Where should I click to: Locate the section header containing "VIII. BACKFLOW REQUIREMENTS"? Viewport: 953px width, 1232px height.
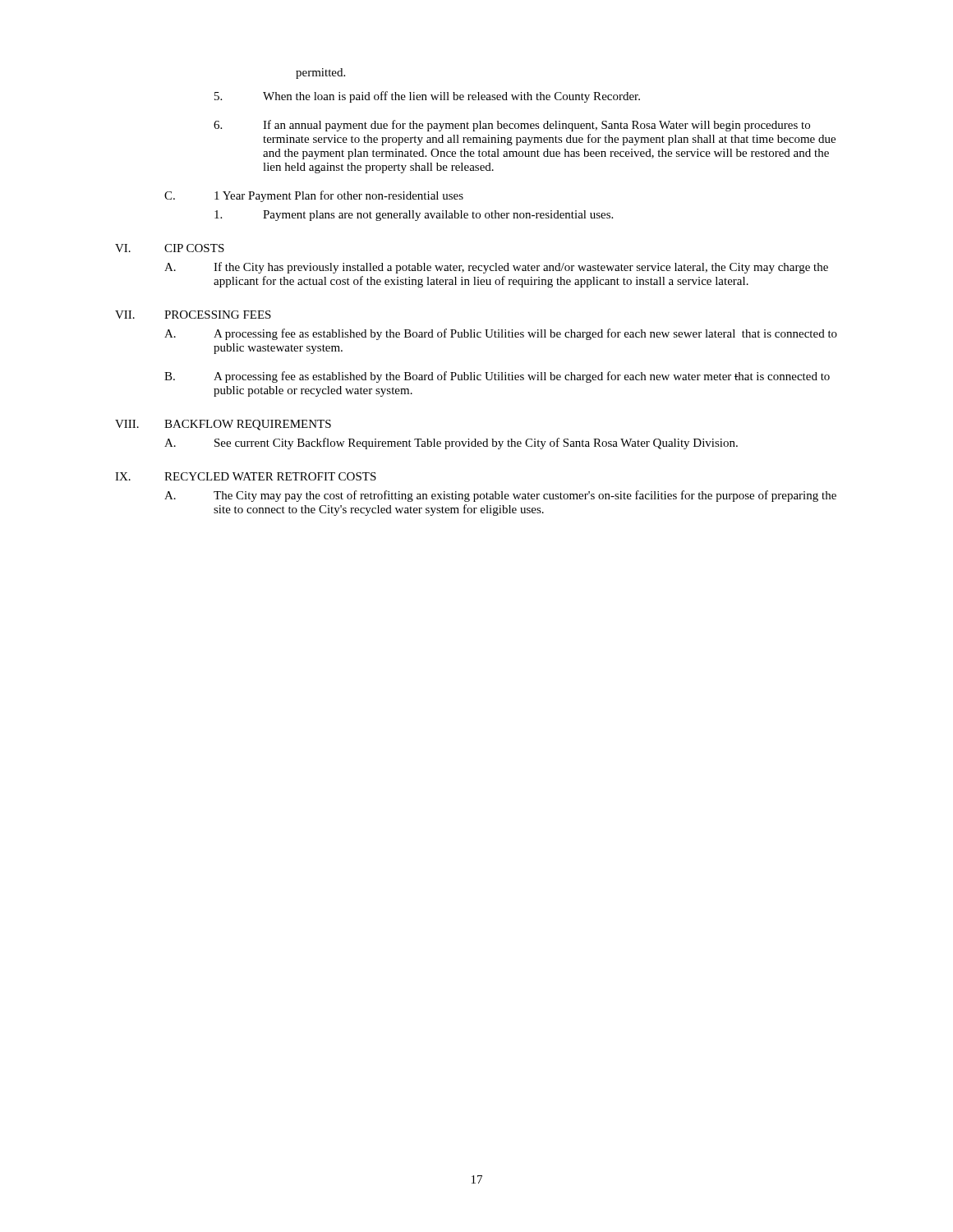pyautogui.click(x=223, y=425)
